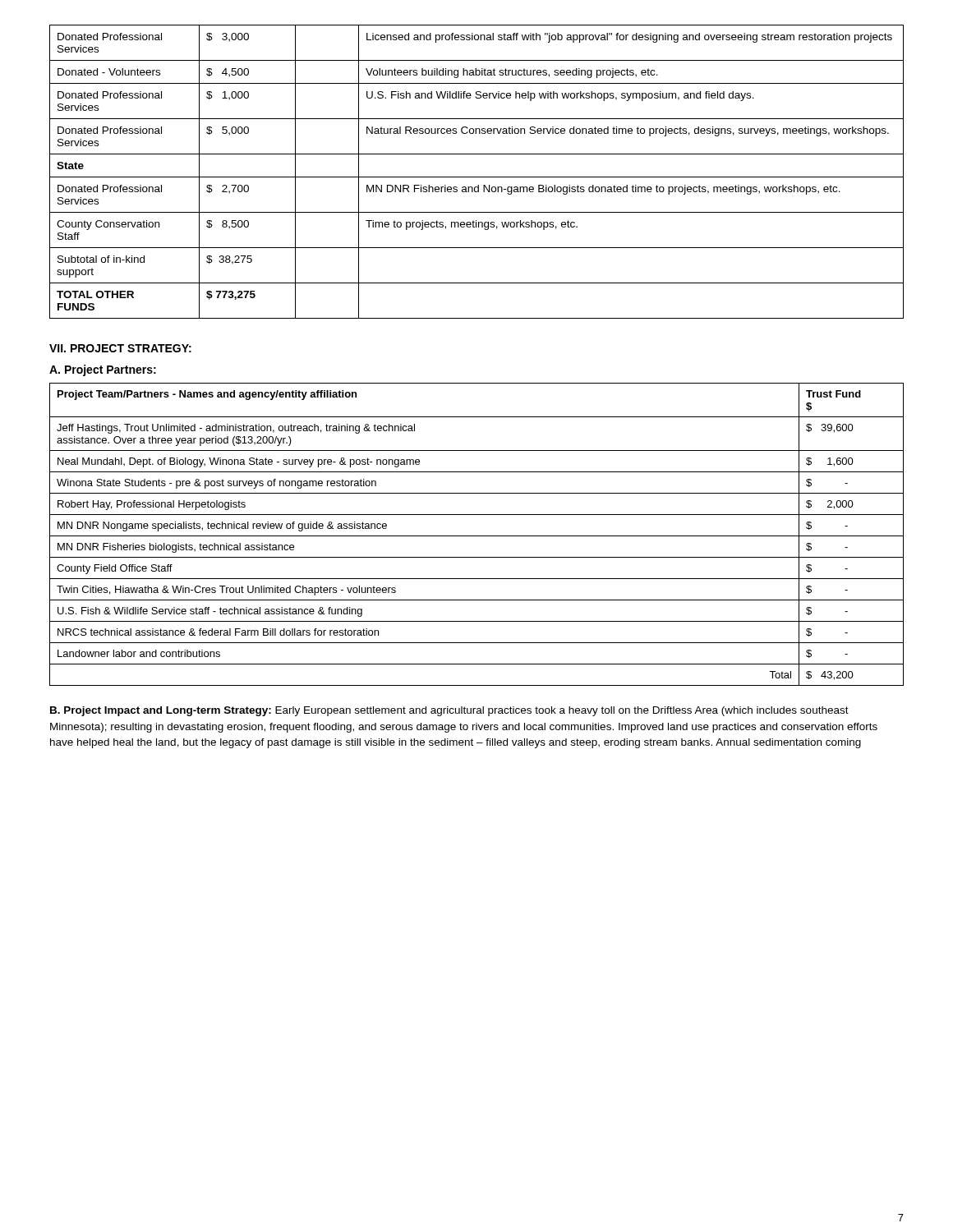Point to the text block starting "A. Project Partners:"
This screenshot has height=1232, width=953.
(103, 370)
